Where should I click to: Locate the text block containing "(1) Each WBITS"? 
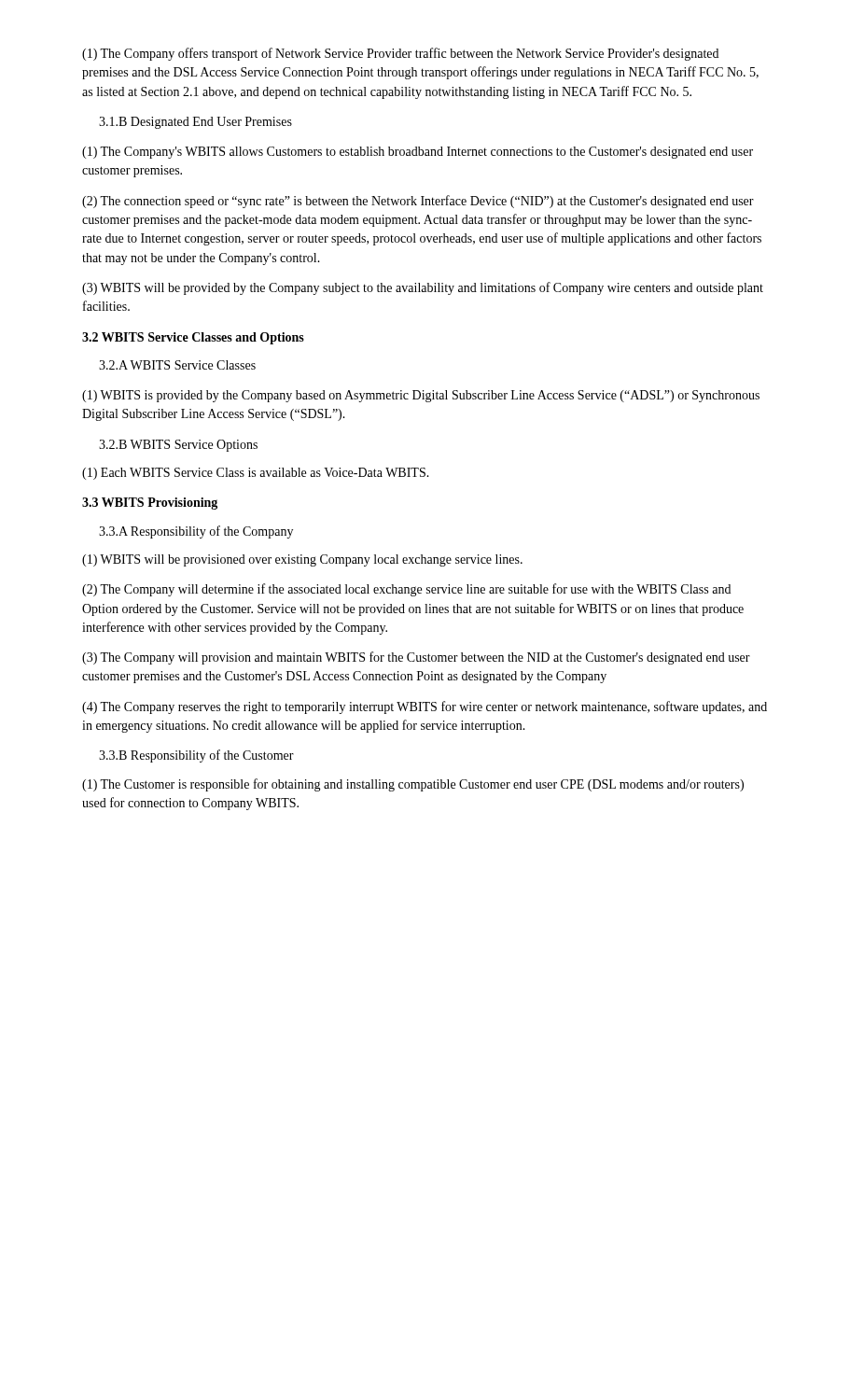click(x=256, y=473)
